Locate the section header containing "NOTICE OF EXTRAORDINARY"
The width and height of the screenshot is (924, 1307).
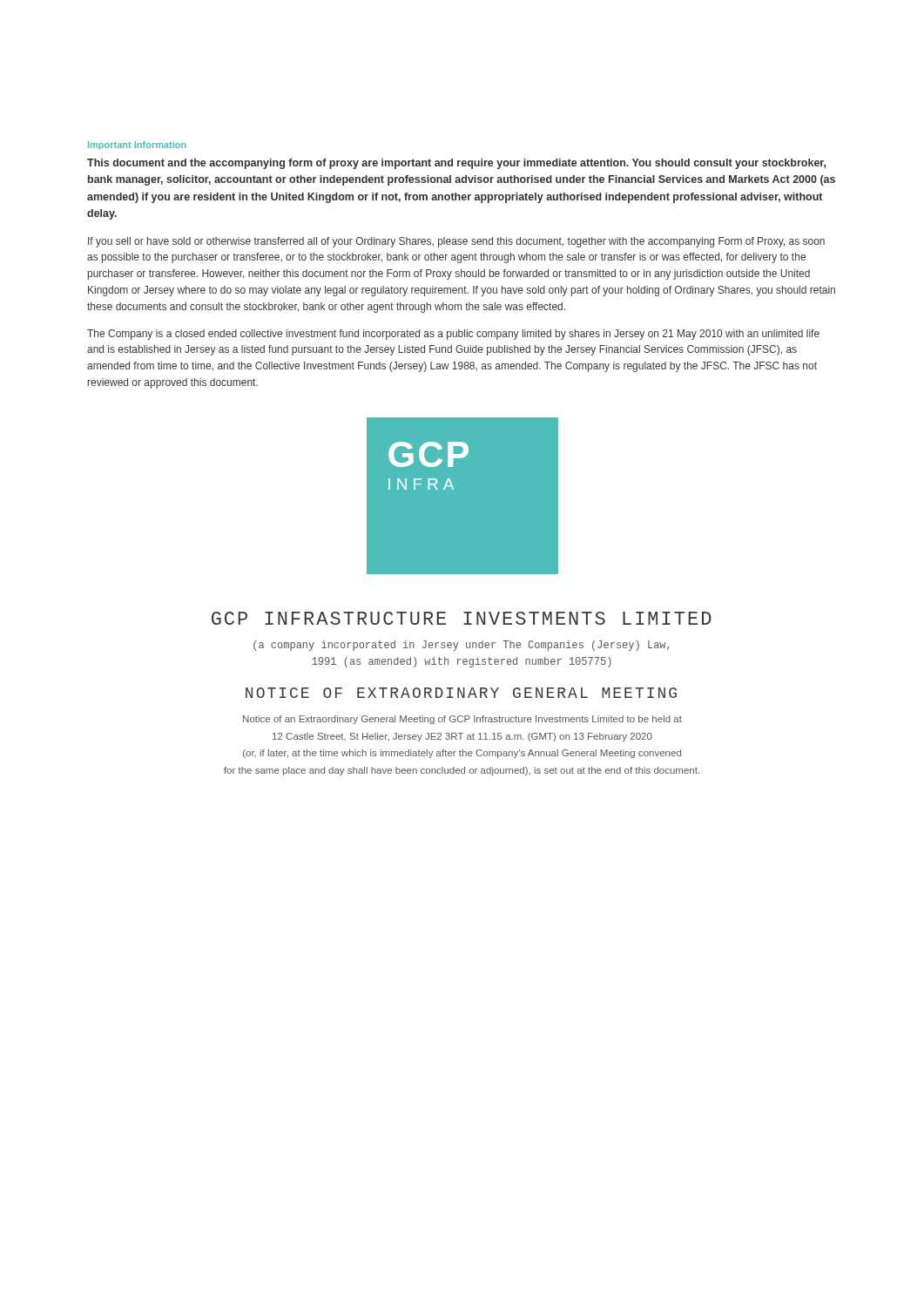(462, 694)
